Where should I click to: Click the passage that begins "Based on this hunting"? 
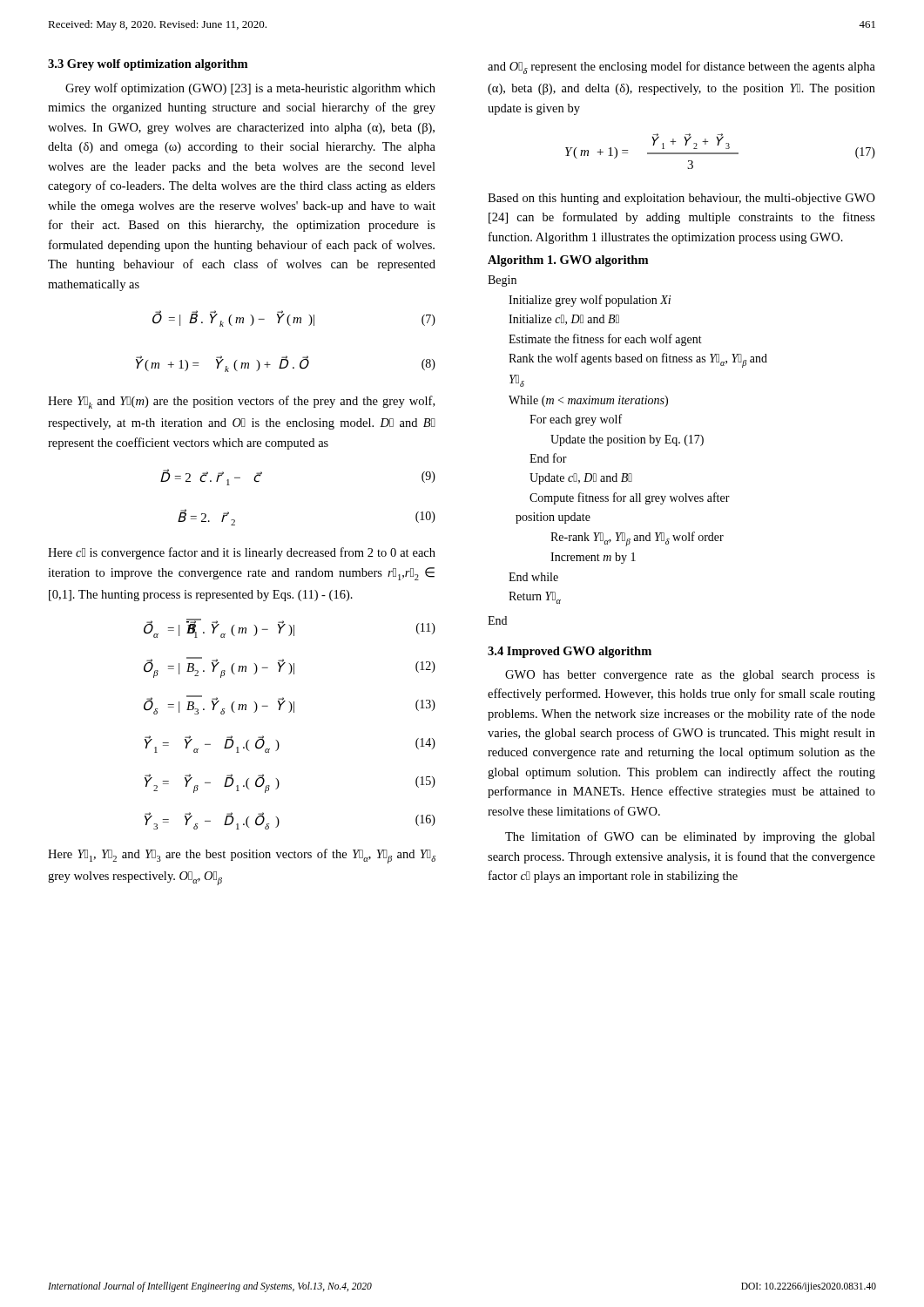(x=681, y=218)
